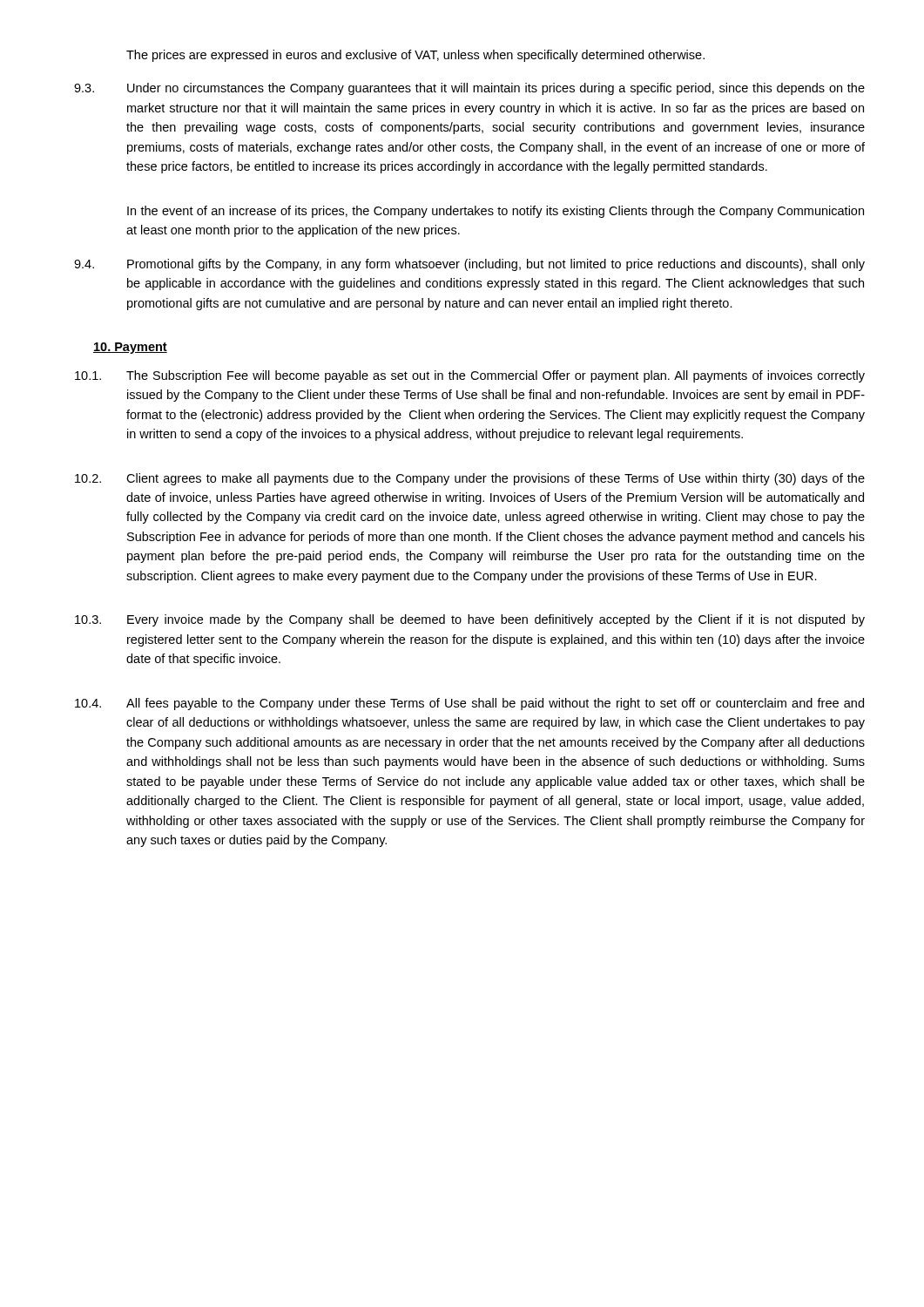Select the list item with the text "10.3. Every invoice"
924x1307 pixels.
tap(469, 646)
